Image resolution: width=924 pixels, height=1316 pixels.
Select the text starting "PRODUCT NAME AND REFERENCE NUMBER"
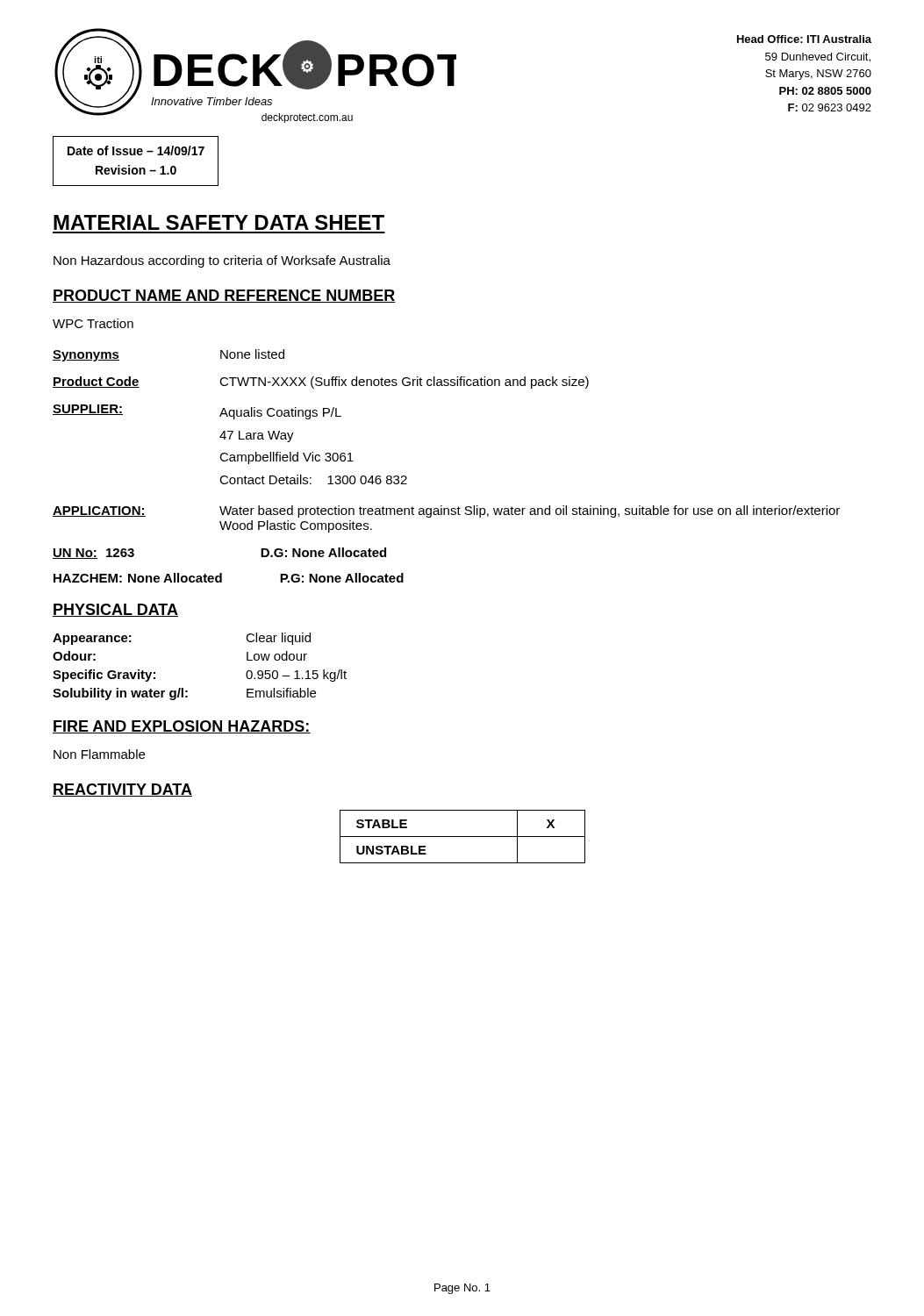click(224, 296)
